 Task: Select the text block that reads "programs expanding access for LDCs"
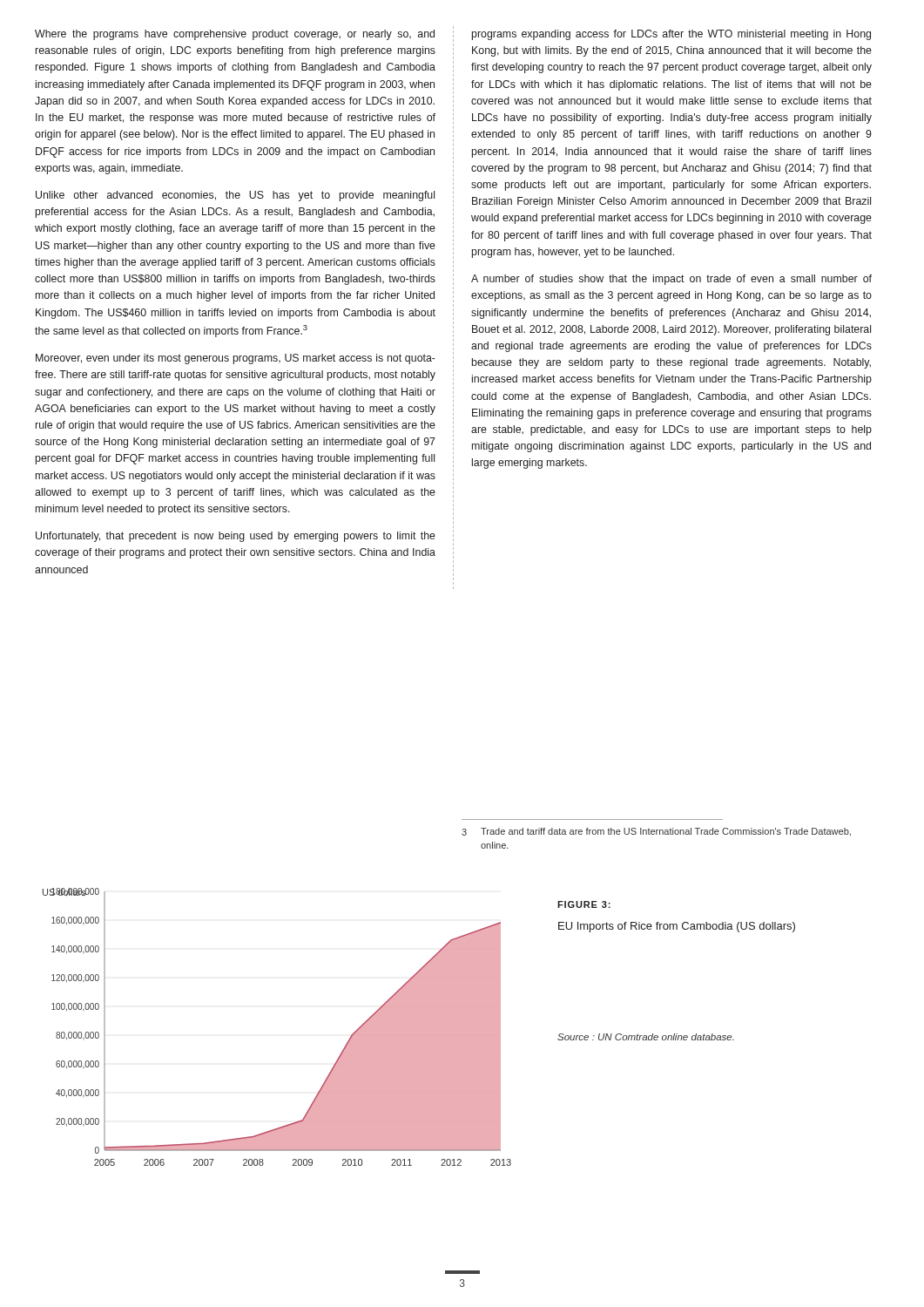tap(671, 143)
